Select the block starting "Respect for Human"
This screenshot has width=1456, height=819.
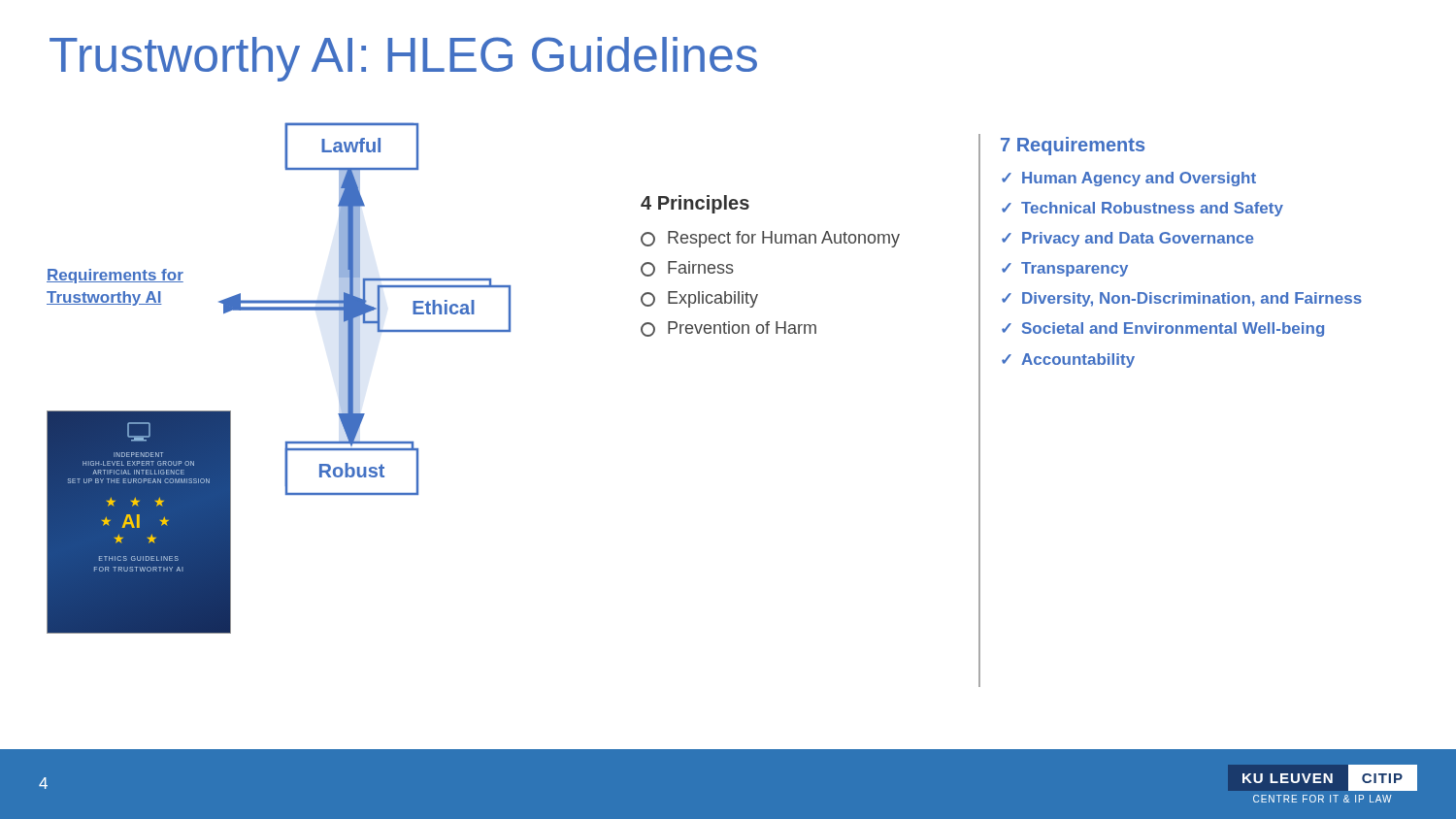coord(770,238)
